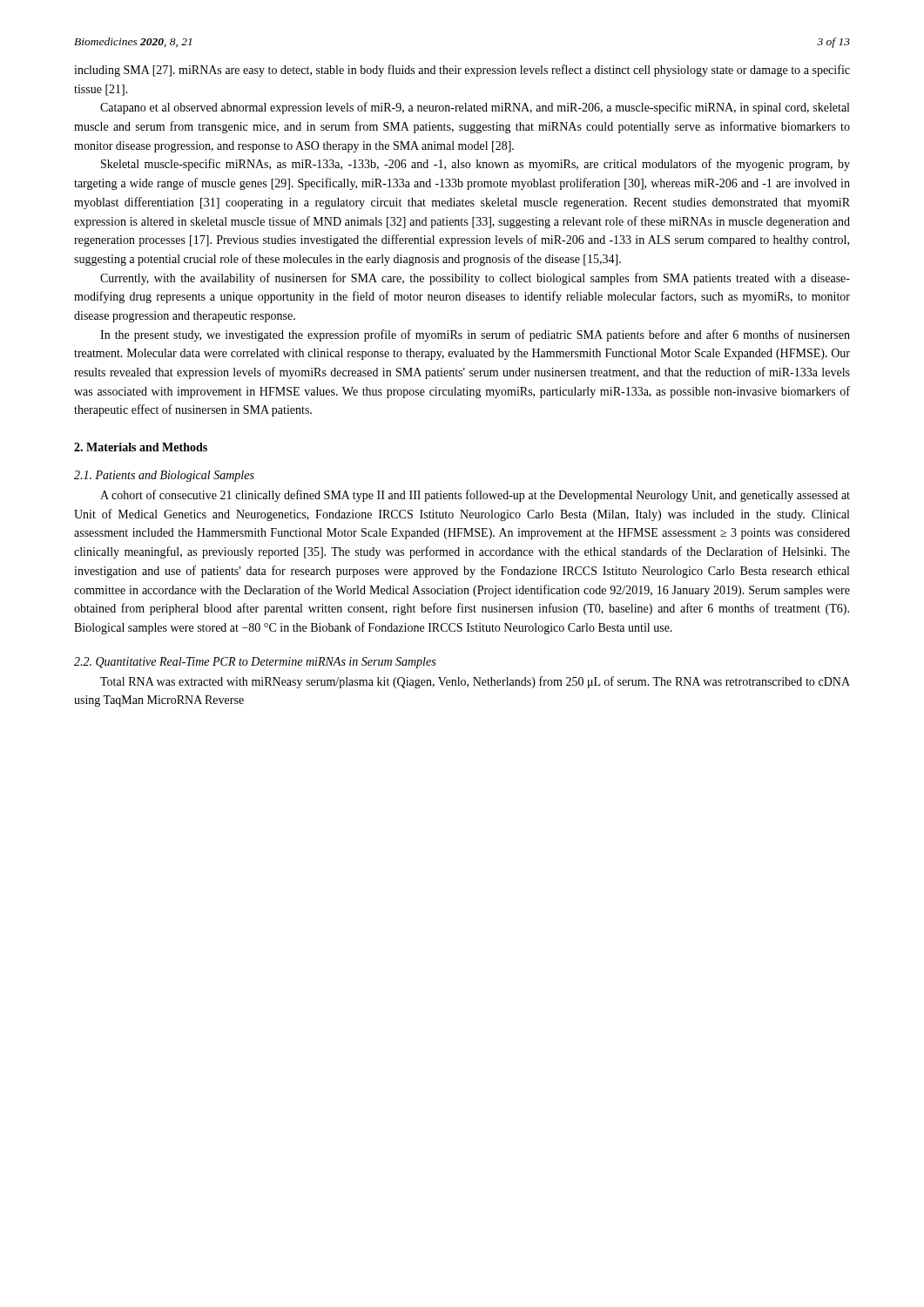This screenshot has width=924, height=1307.
Task: Click on the element starting "2.2. Quantitative Real-Time"
Action: (255, 661)
